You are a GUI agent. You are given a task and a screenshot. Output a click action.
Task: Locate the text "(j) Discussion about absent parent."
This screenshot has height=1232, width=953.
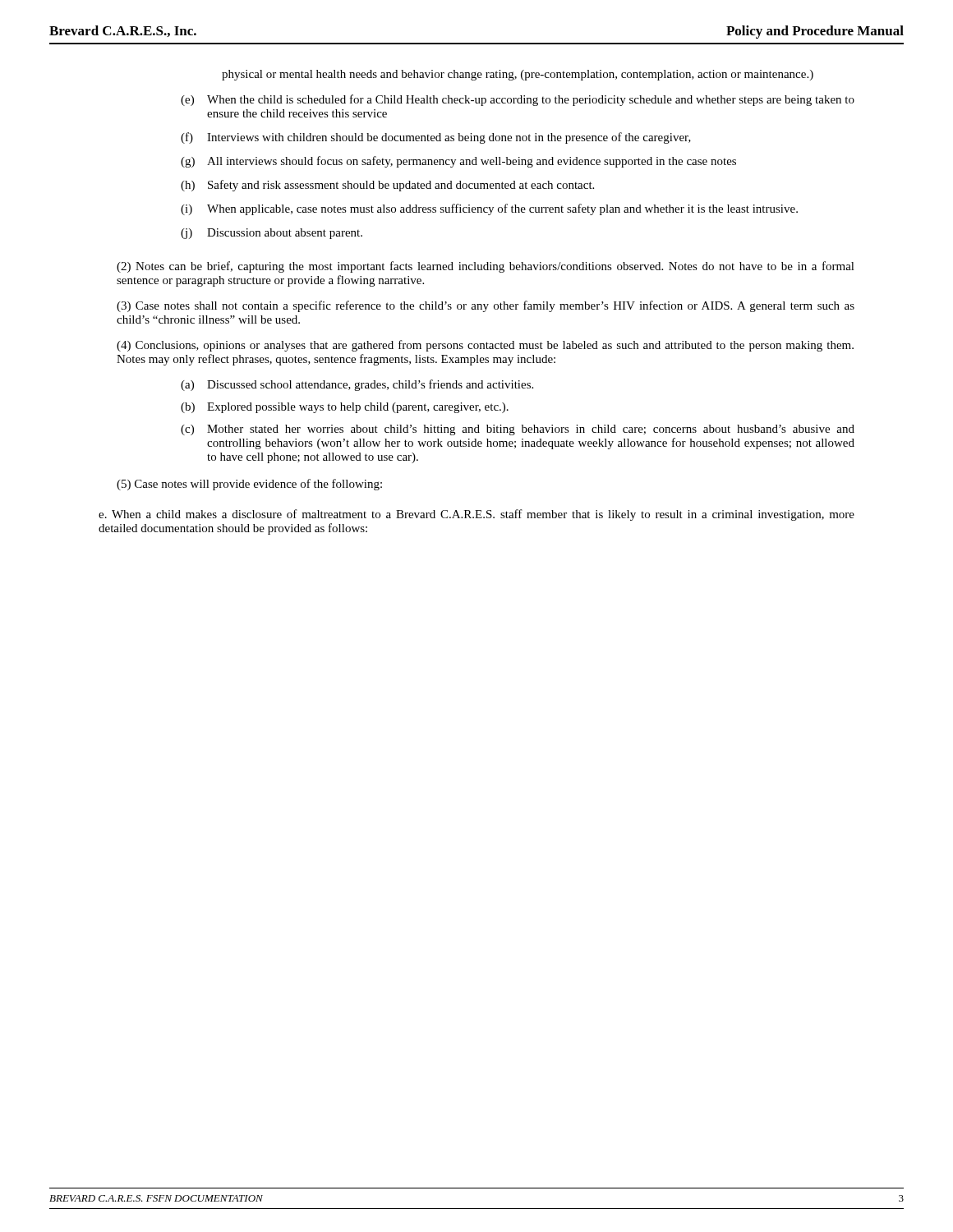pos(272,234)
